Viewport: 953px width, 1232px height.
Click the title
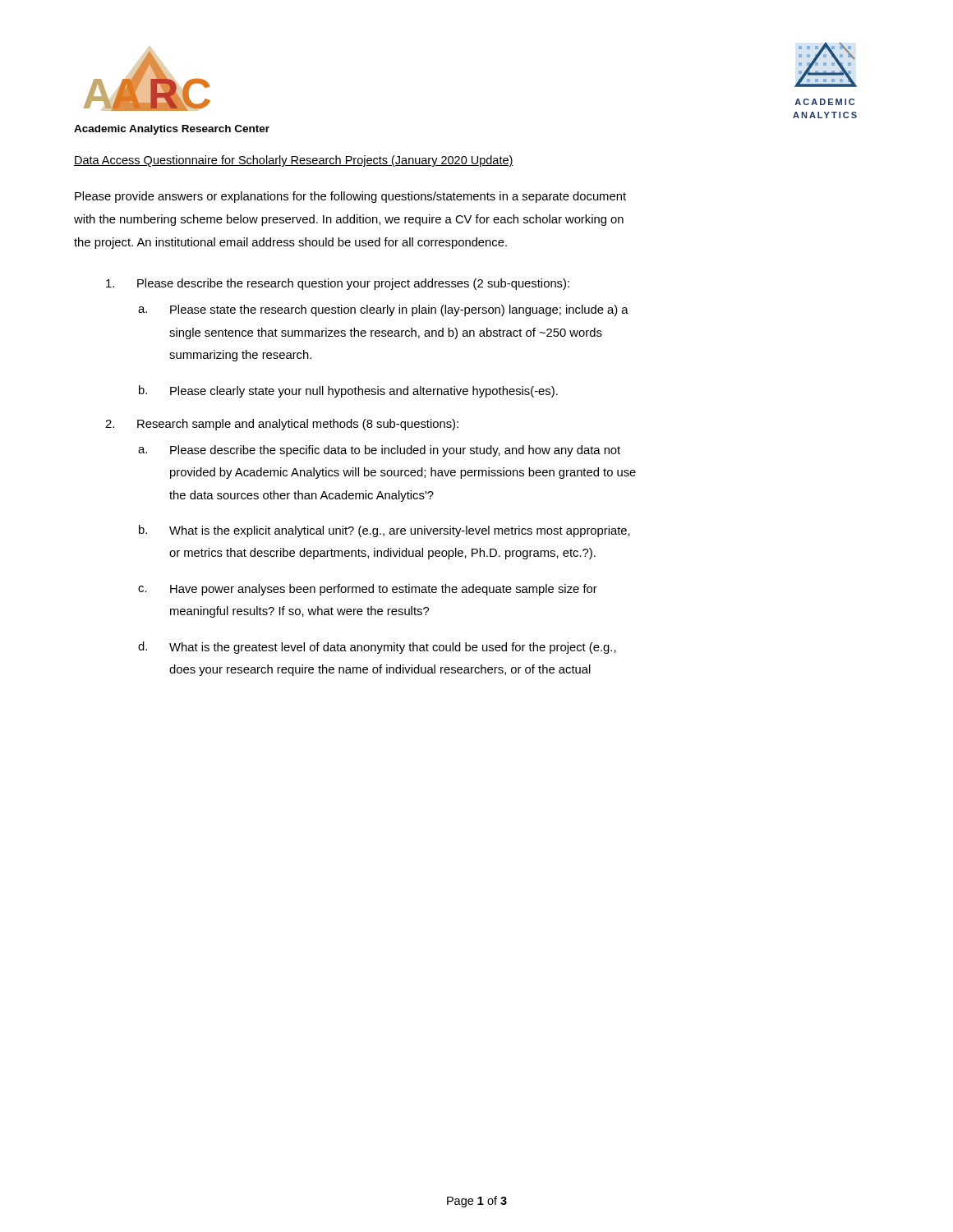[x=293, y=160]
